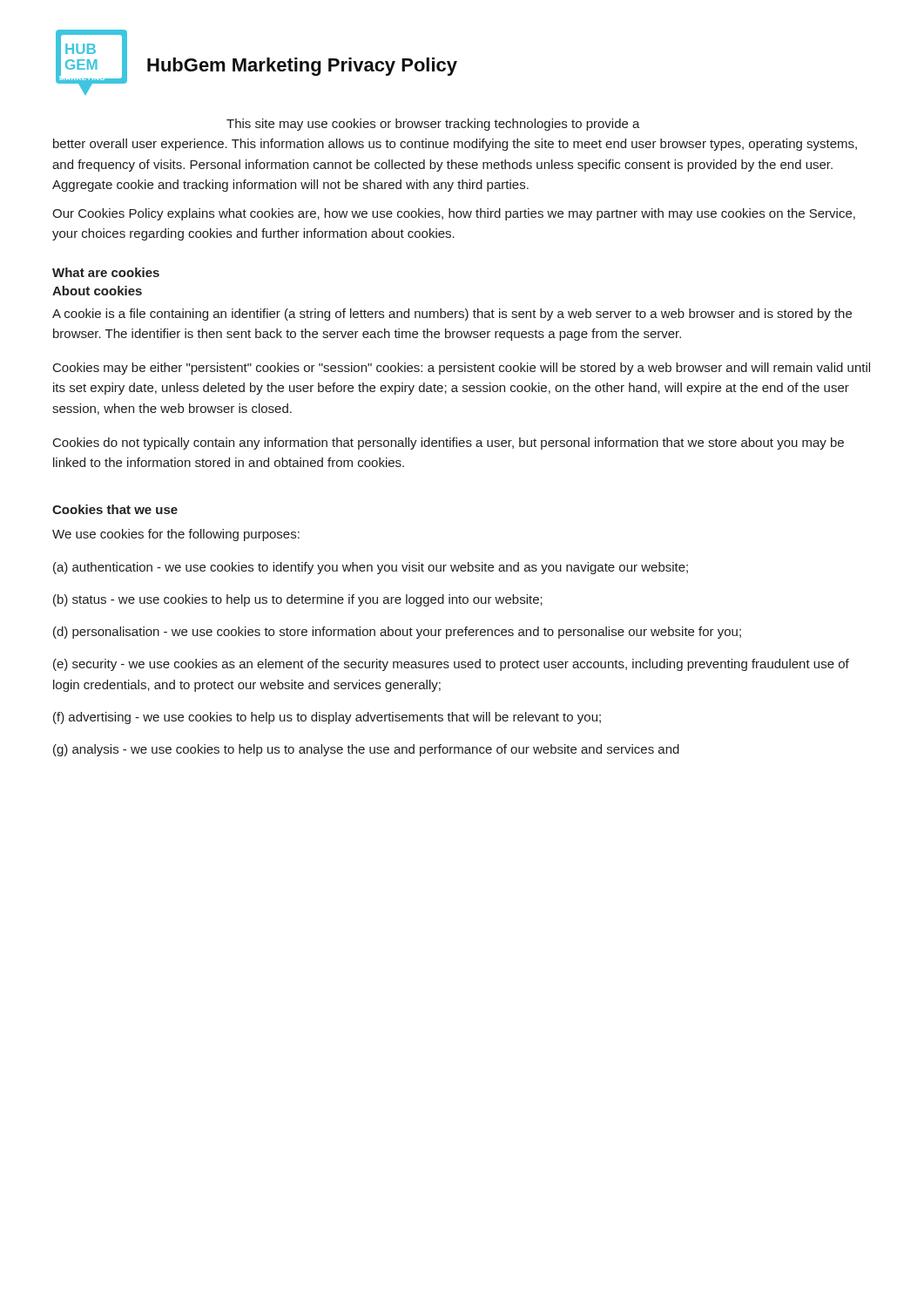
Task: Click on the element starting "(g) analysis - we"
Action: click(x=366, y=749)
